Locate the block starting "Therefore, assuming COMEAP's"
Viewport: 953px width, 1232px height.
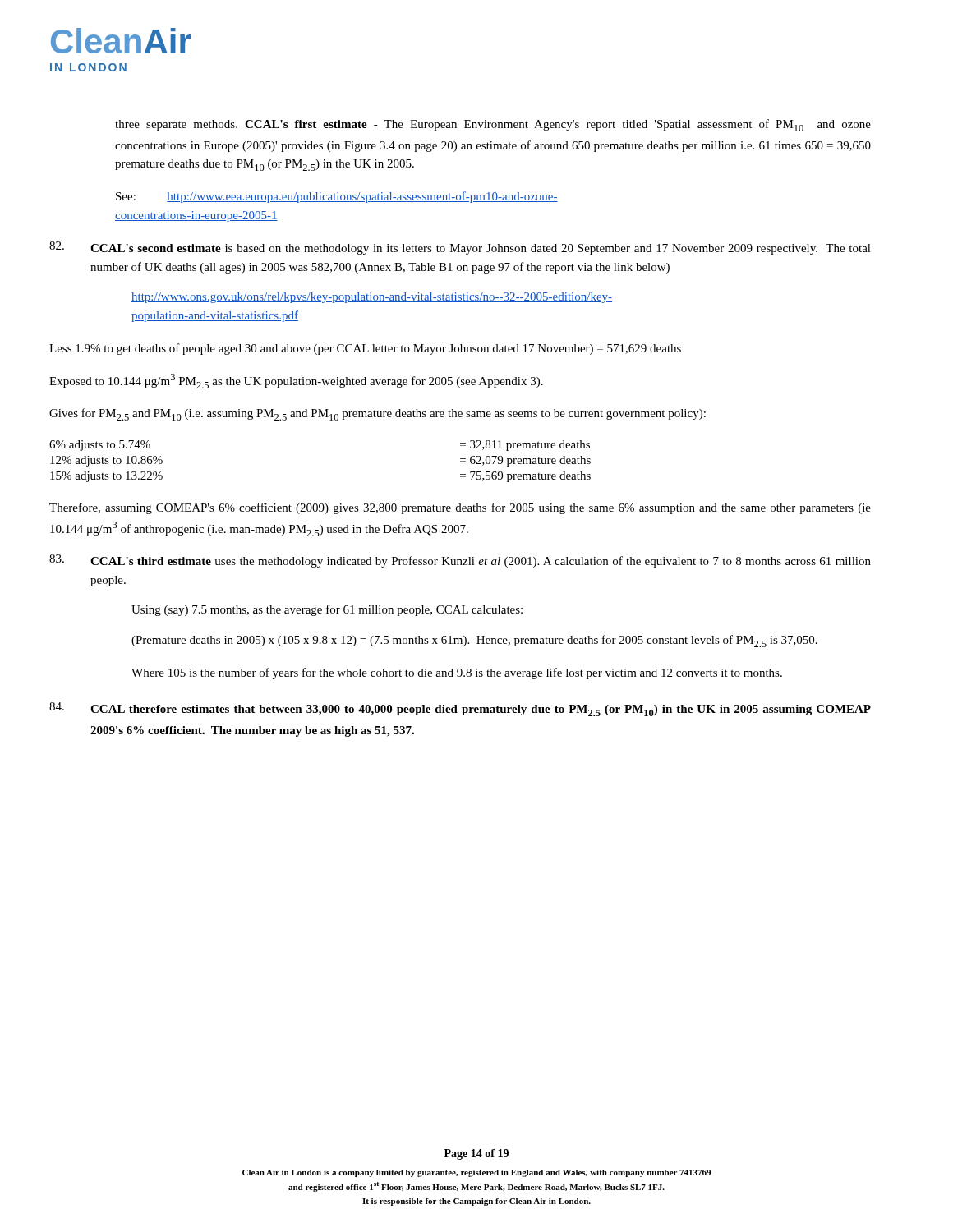[x=460, y=520]
